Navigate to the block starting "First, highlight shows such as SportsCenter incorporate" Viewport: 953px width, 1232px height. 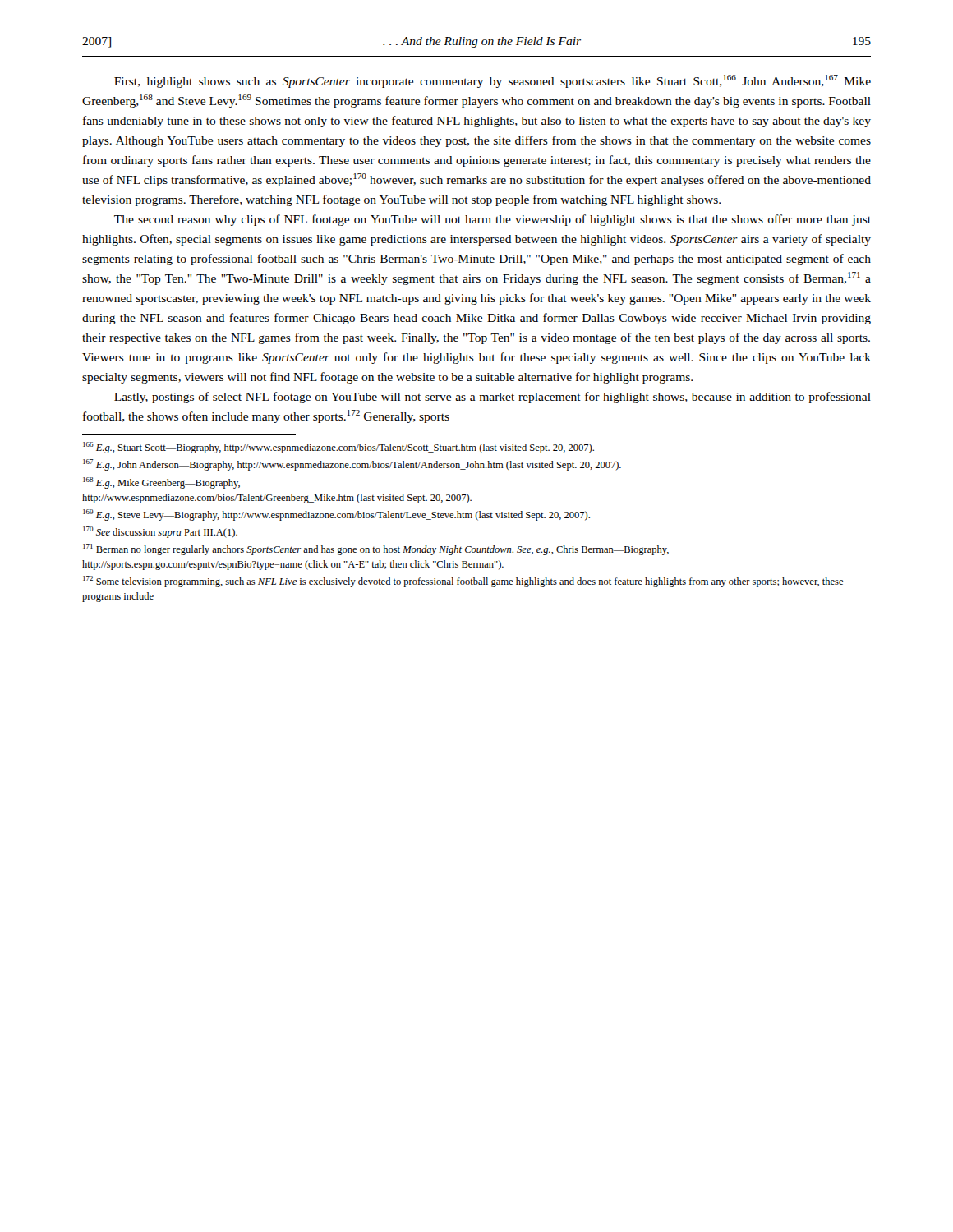click(x=476, y=139)
